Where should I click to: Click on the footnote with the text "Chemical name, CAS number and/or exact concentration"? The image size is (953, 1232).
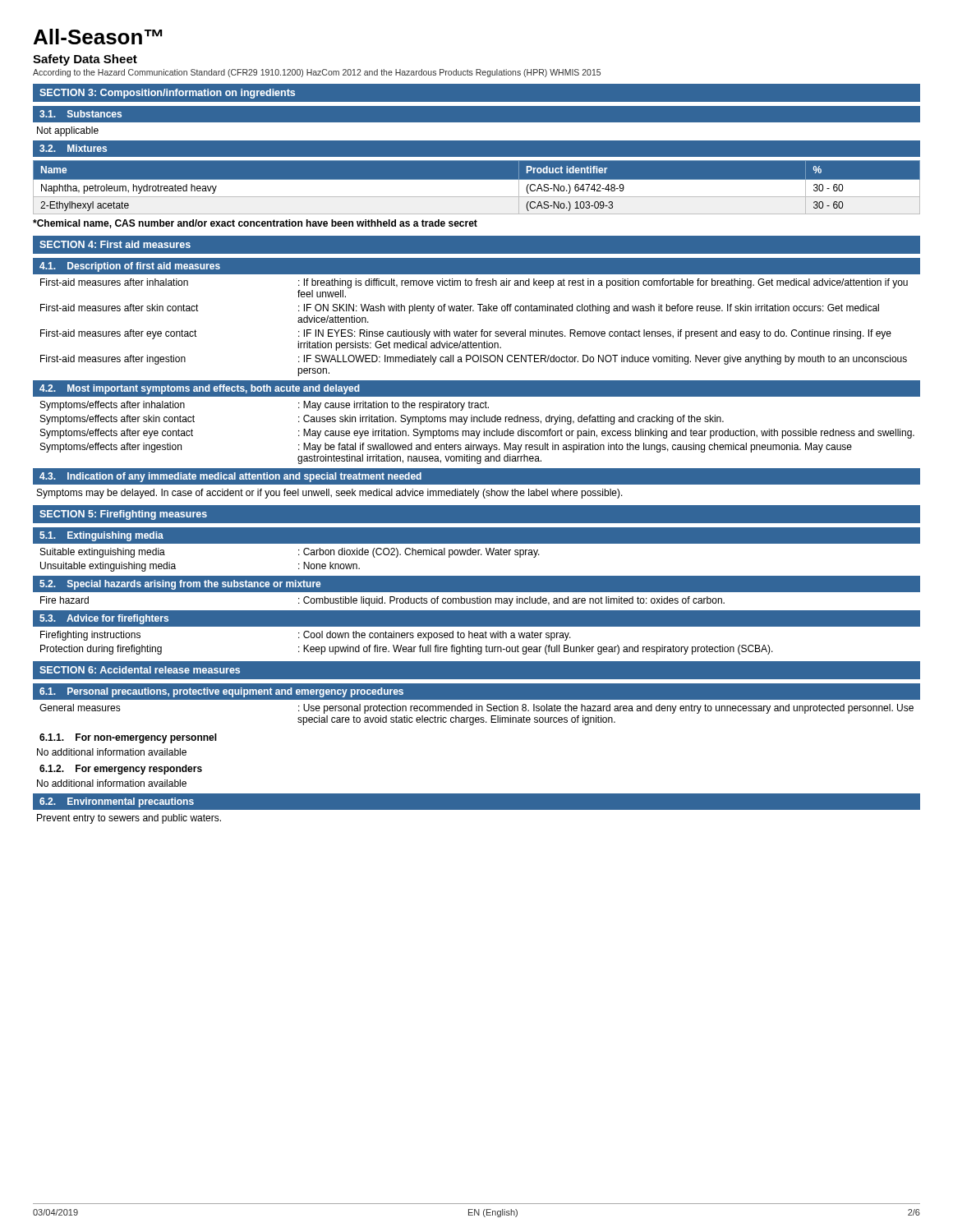tap(476, 223)
